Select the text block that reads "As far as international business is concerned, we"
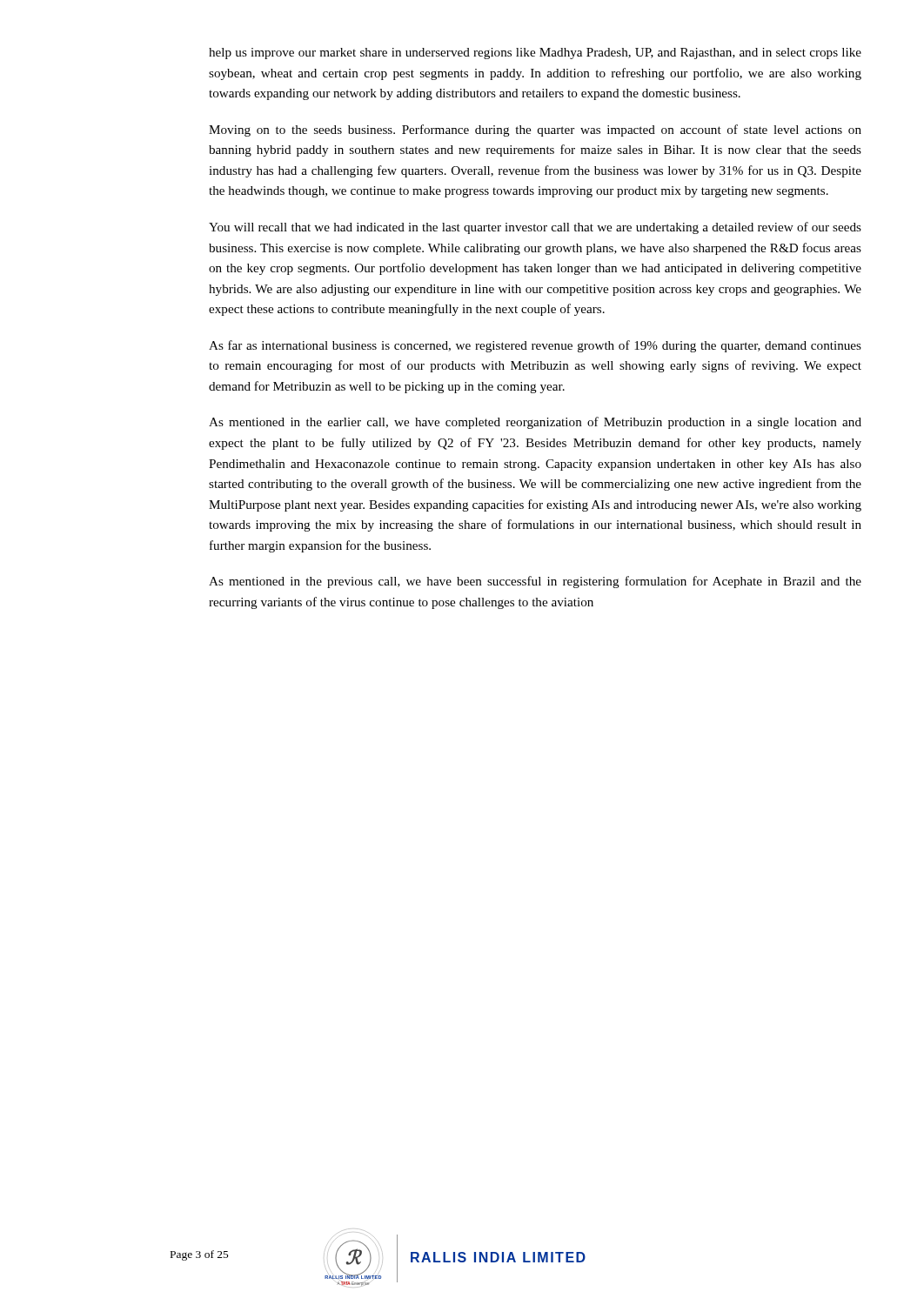This screenshot has height=1305, width=924. coord(535,365)
